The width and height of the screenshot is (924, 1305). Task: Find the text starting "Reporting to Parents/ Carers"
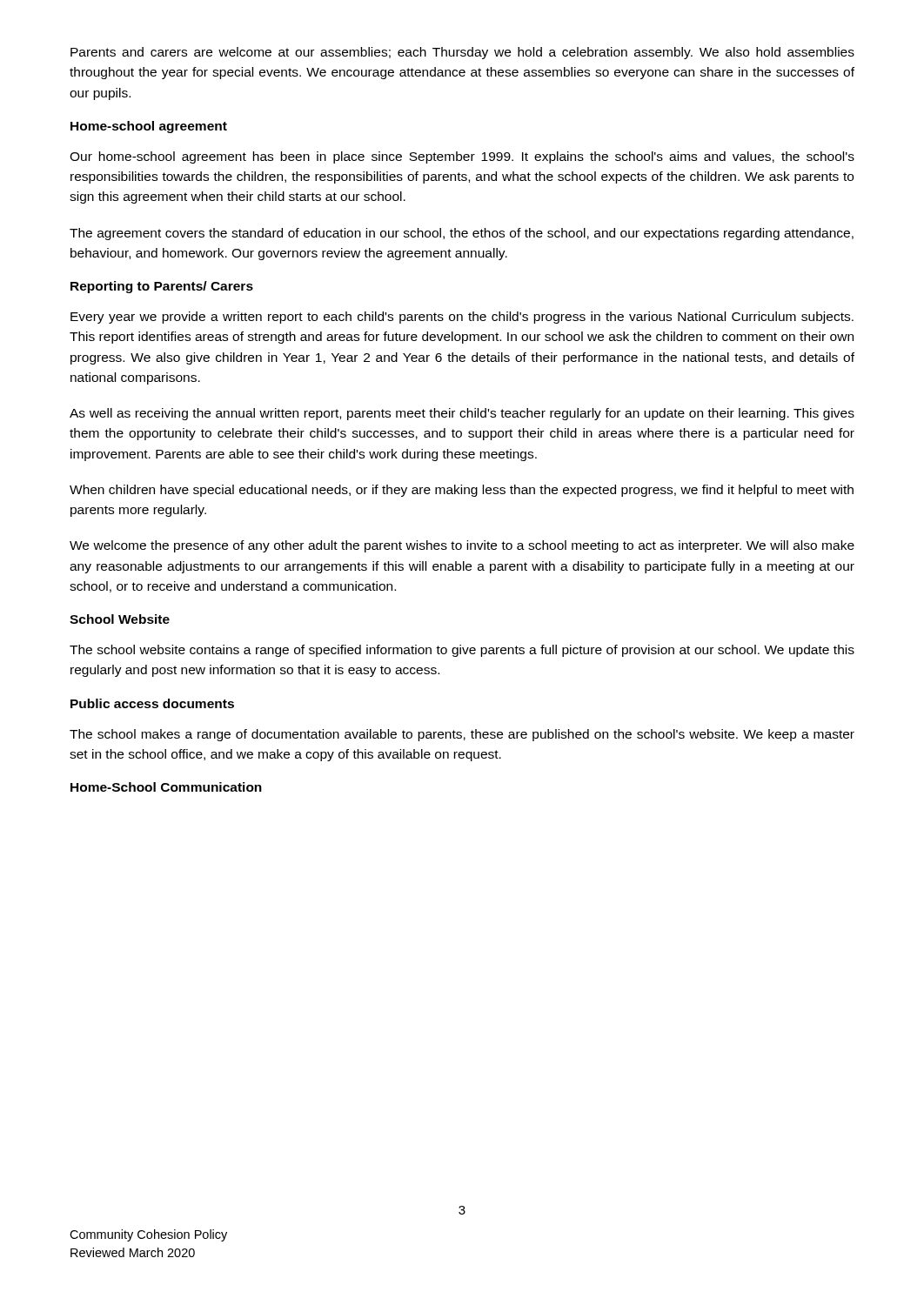click(x=161, y=286)
